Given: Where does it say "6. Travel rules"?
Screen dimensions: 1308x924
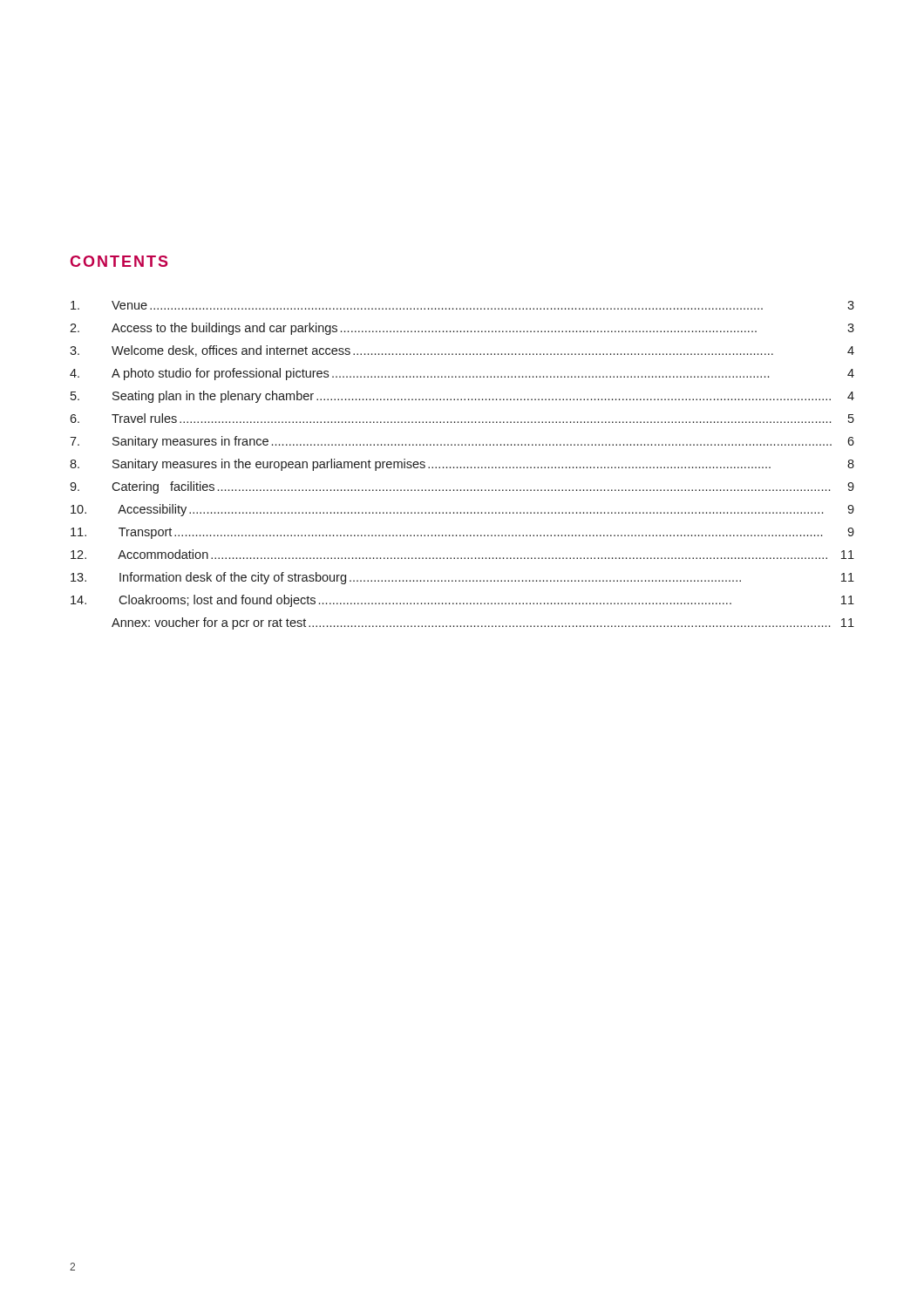Looking at the screenshot, I should pos(462,419).
